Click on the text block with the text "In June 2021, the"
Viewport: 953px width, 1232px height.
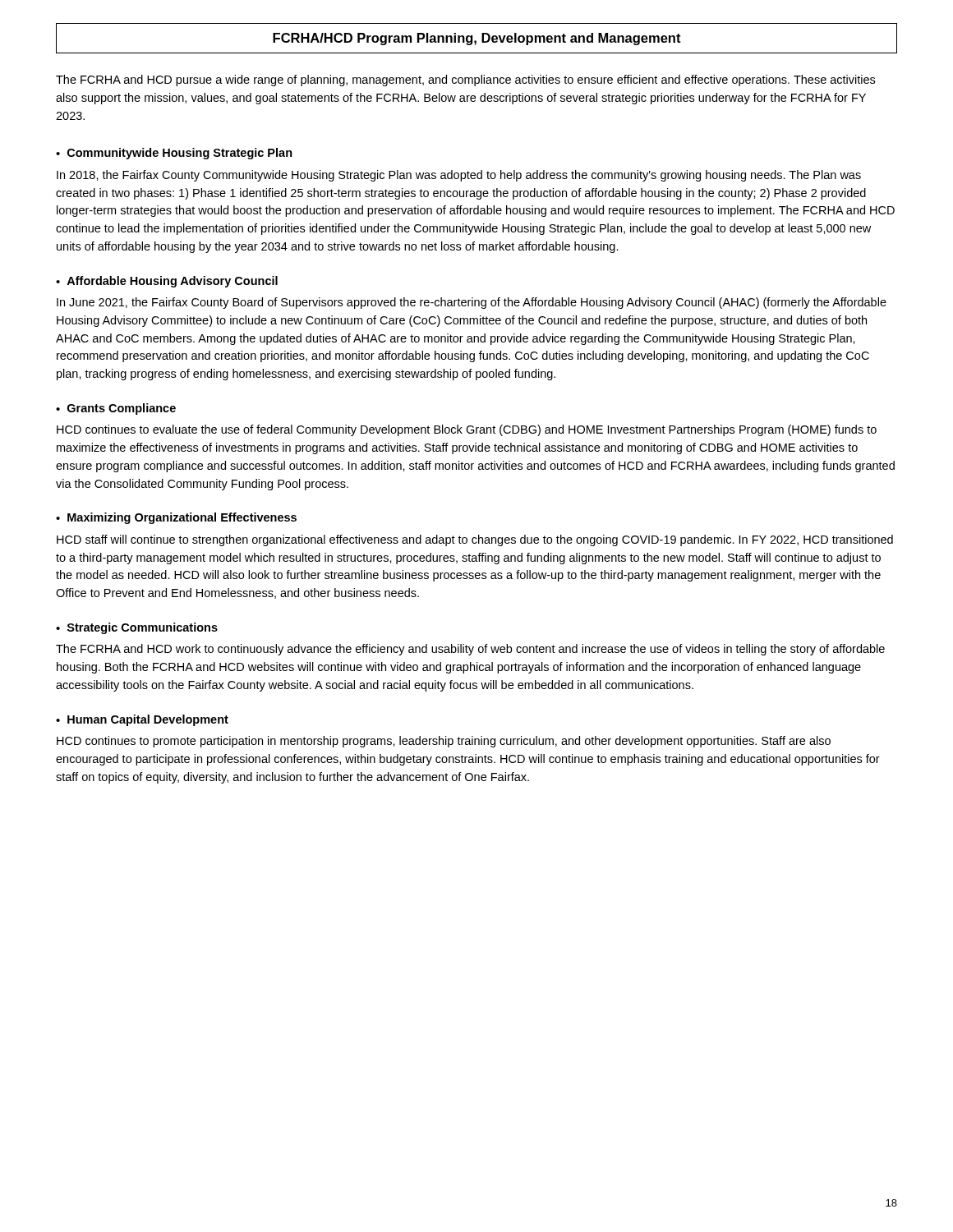pyautogui.click(x=471, y=338)
